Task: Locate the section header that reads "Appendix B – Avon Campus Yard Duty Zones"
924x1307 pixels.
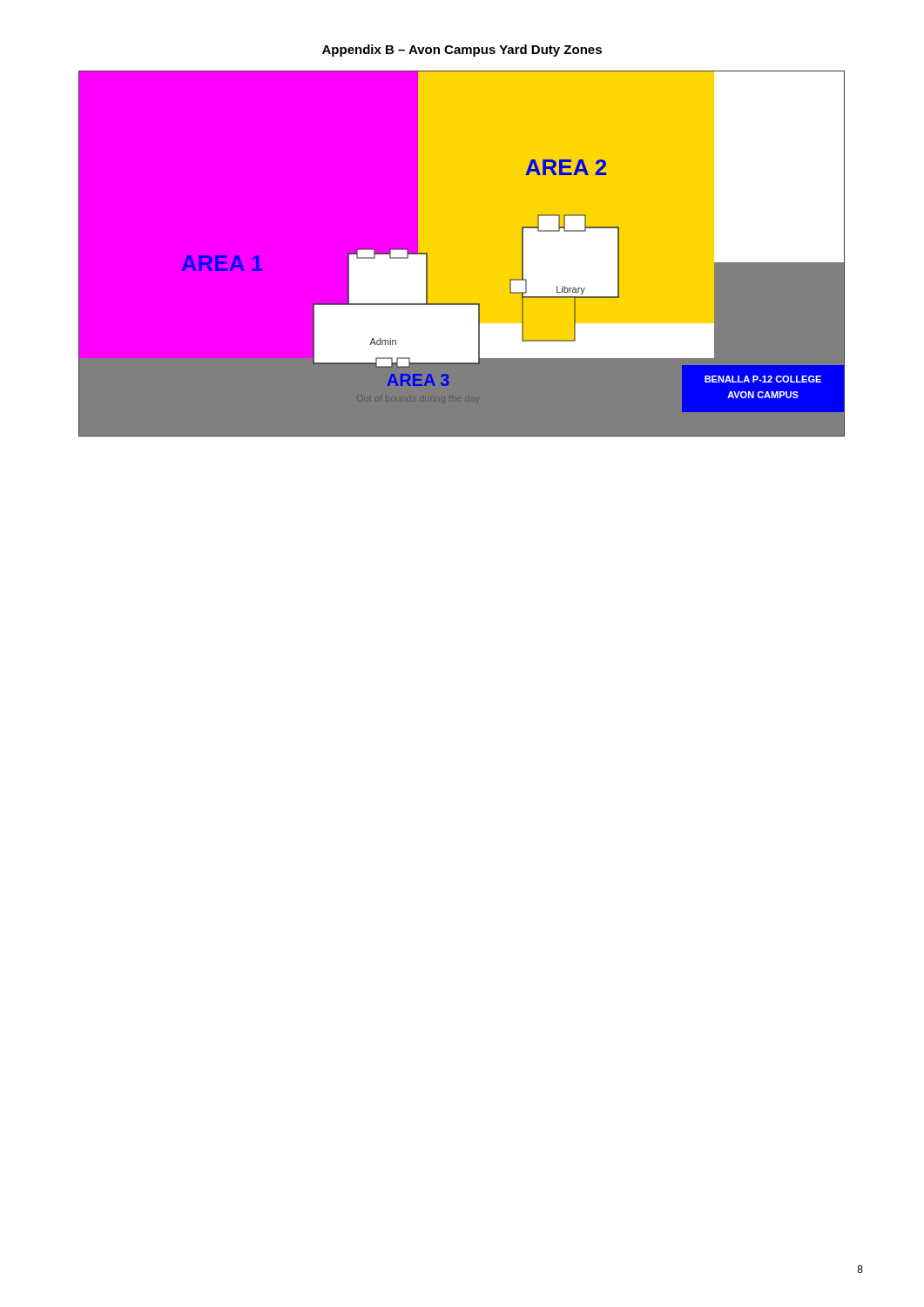Action: point(462,49)
